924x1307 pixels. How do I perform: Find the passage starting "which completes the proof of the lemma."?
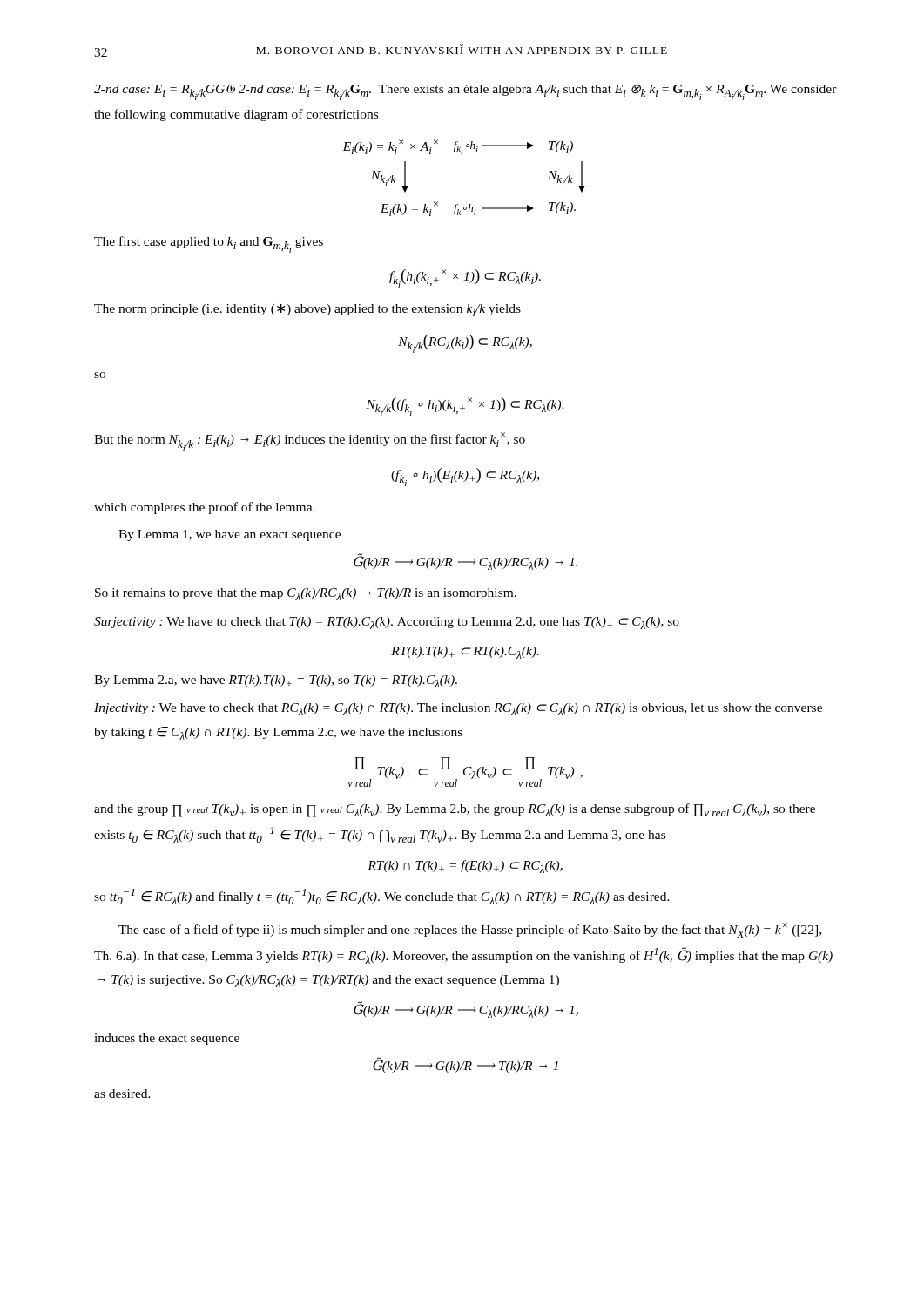coord(205,506)
